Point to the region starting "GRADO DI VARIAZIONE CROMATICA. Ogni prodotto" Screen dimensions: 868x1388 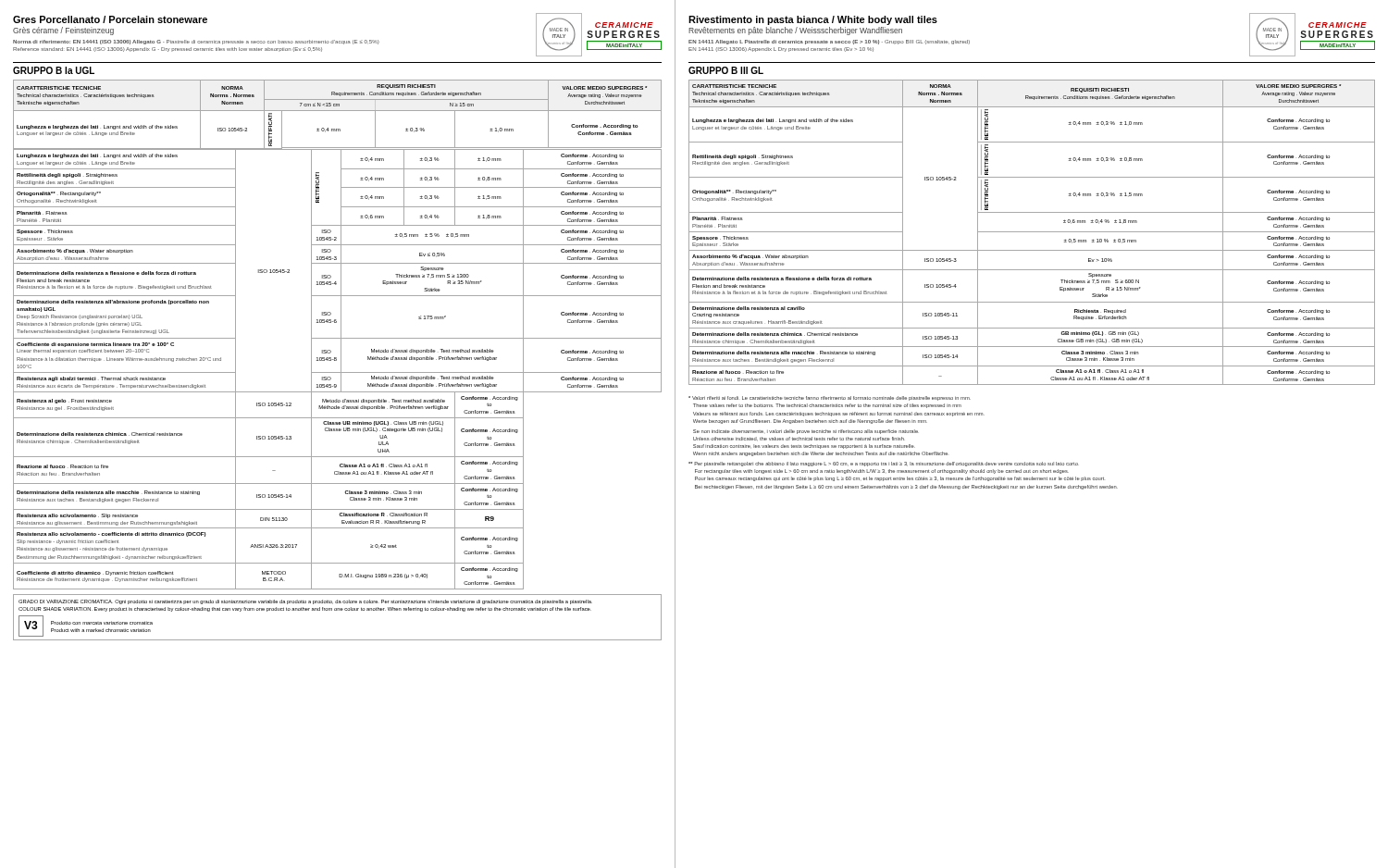[x=337, y=617]
